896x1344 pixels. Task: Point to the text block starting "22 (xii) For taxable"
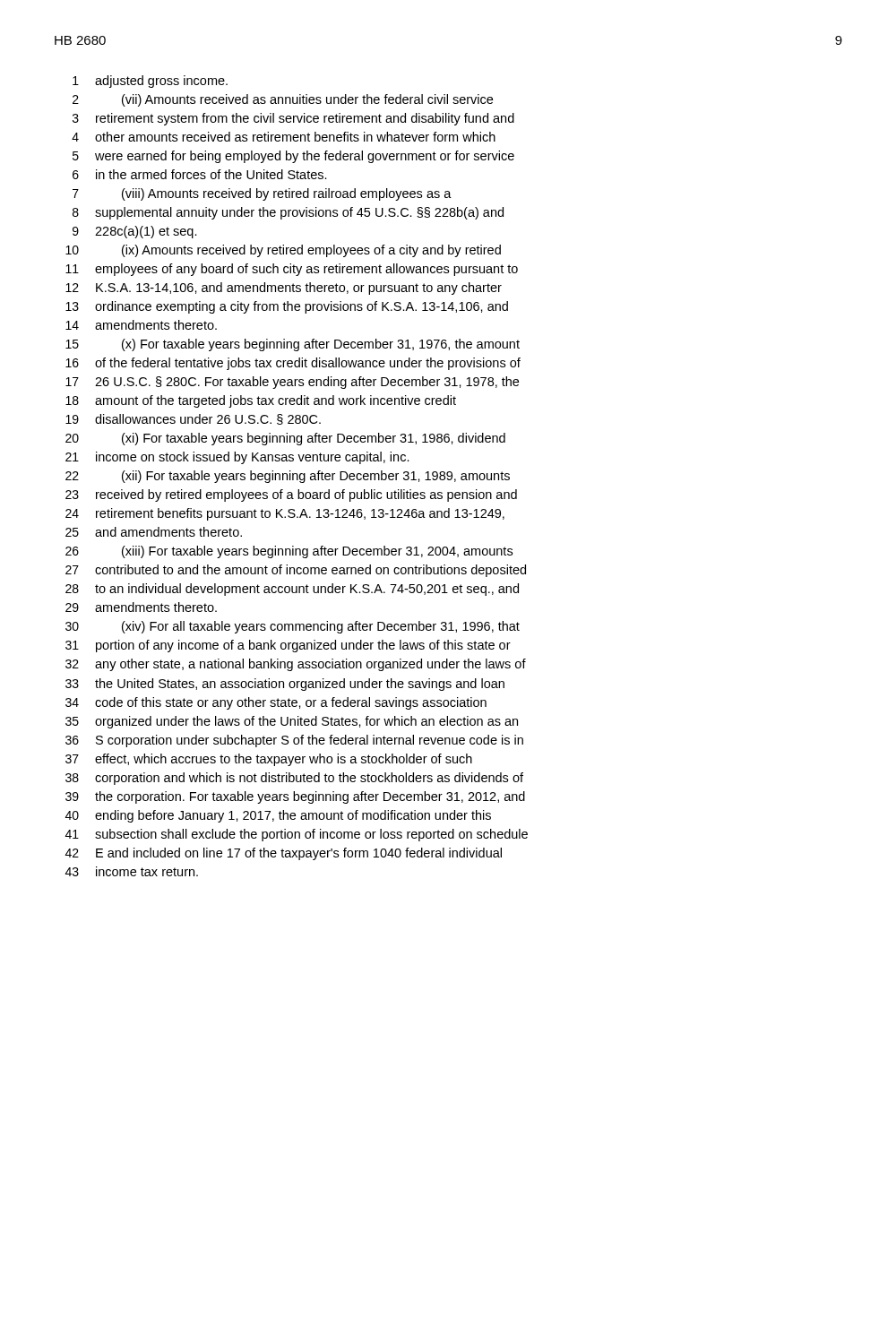tap(448, 477)
